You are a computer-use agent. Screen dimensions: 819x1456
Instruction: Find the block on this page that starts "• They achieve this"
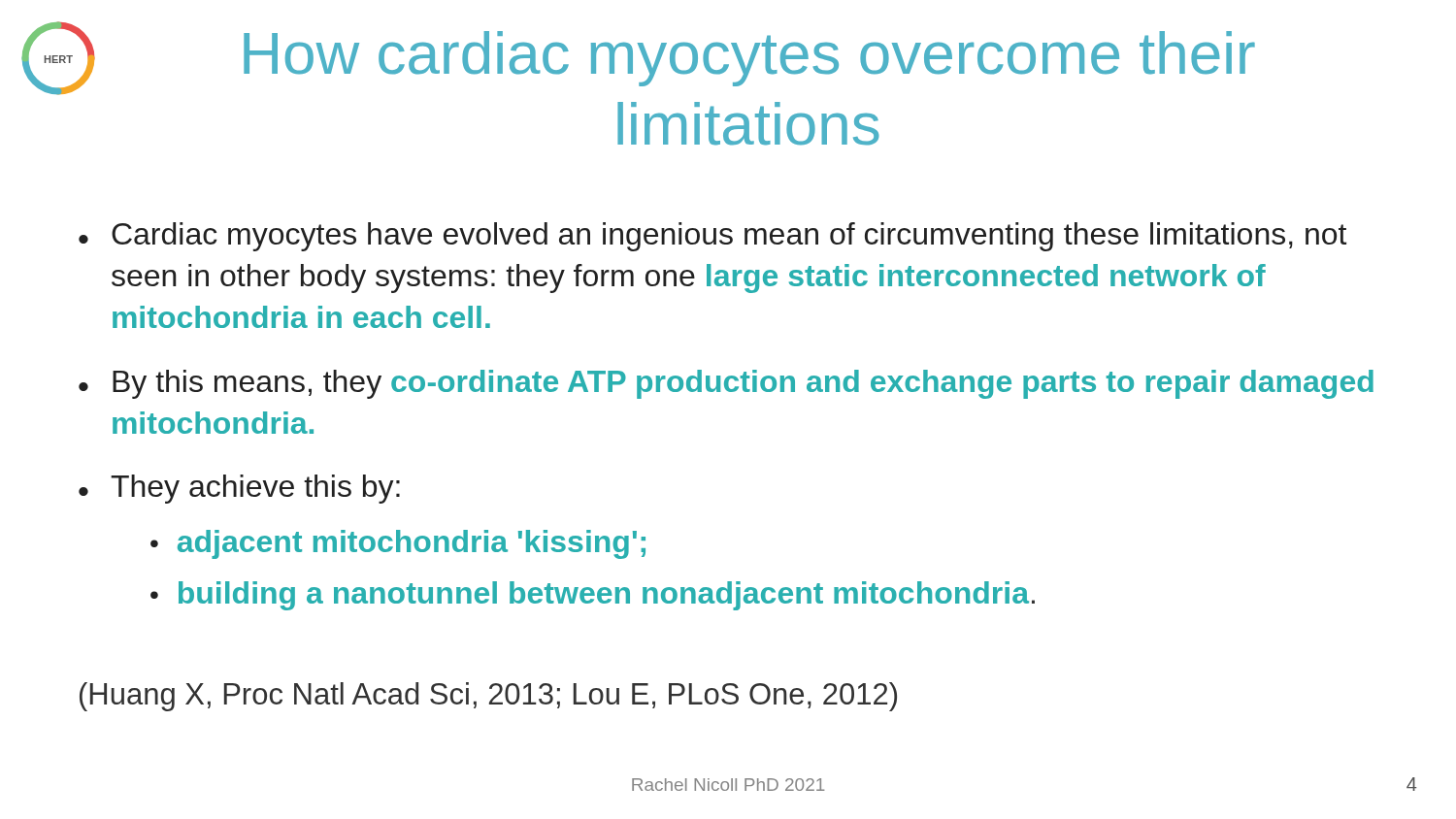(239, 489)
